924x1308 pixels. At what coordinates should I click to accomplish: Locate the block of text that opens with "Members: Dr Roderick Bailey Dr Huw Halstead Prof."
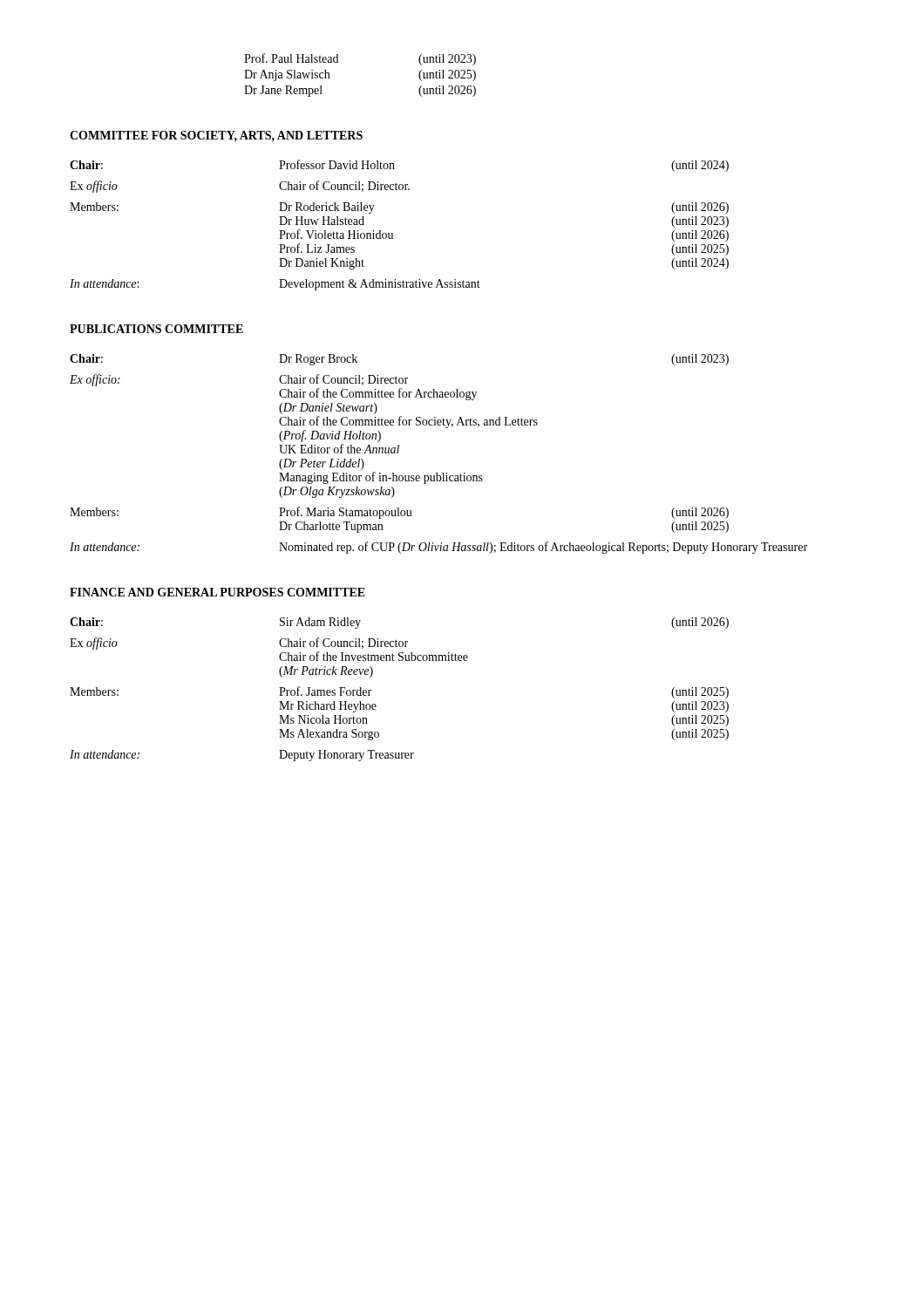pyautogui.click(x=90, y=208)
